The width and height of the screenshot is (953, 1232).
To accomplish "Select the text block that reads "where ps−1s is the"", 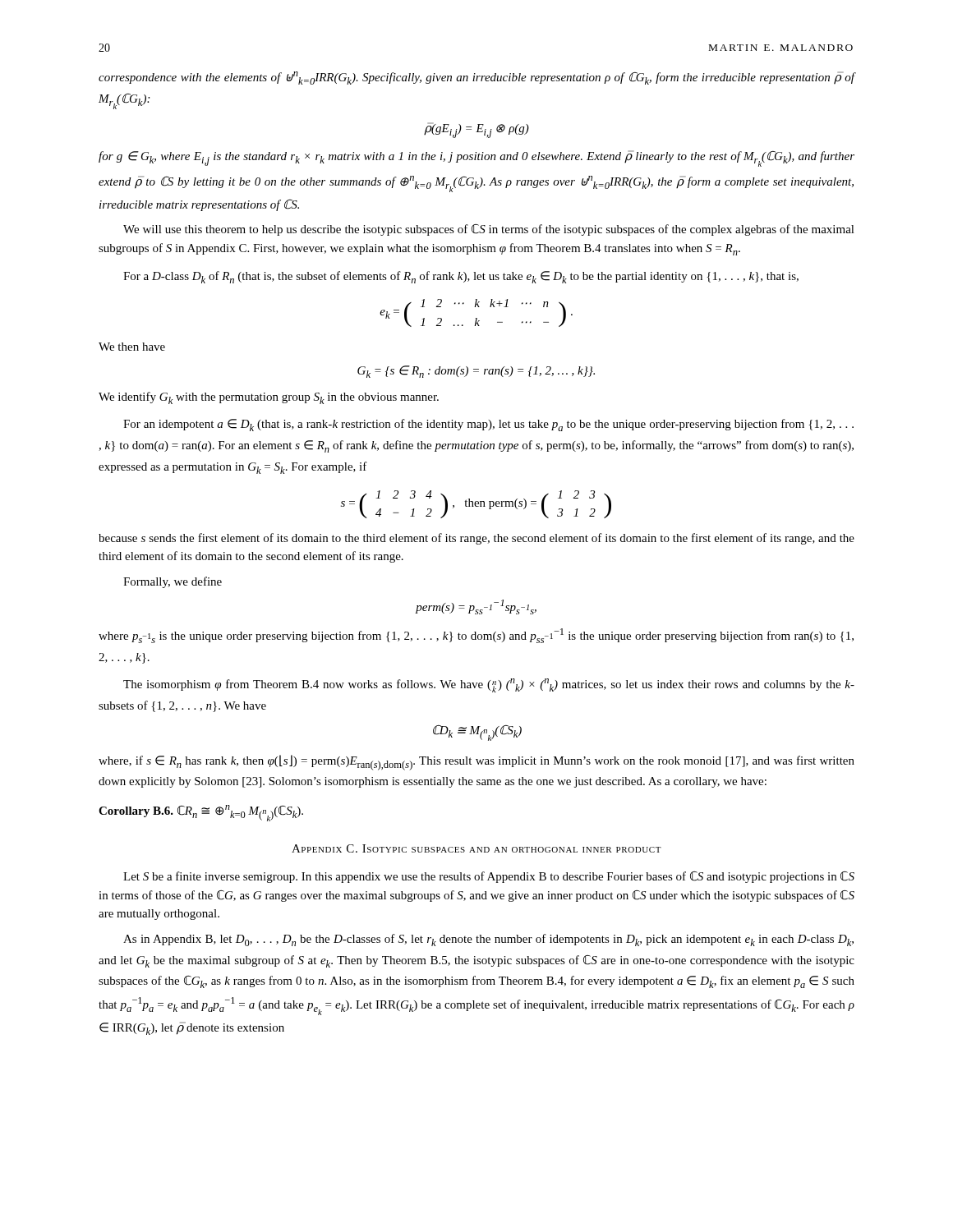I will coord(476,645).
